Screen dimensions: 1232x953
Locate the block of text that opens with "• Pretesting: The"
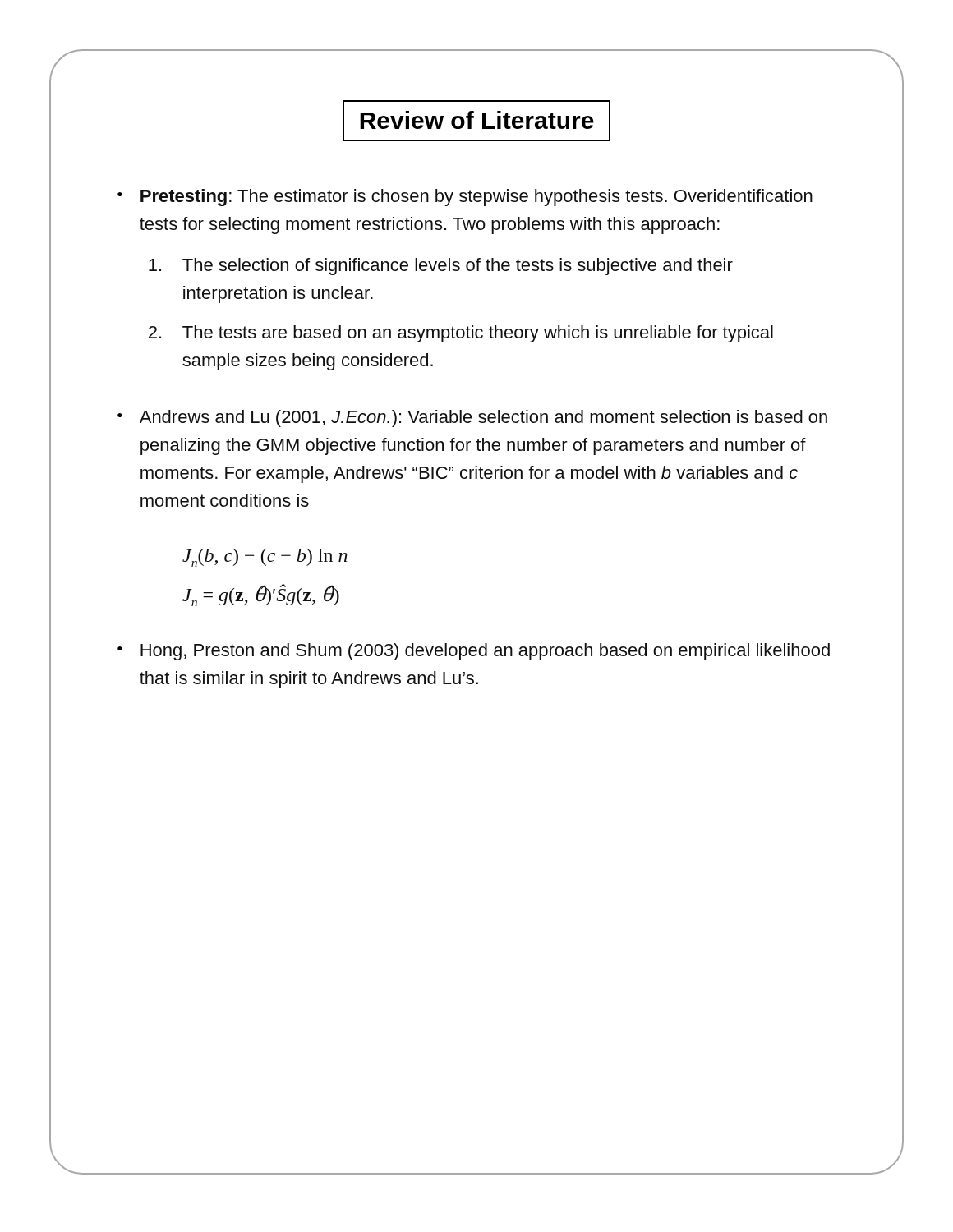click(x=465, y=198)
